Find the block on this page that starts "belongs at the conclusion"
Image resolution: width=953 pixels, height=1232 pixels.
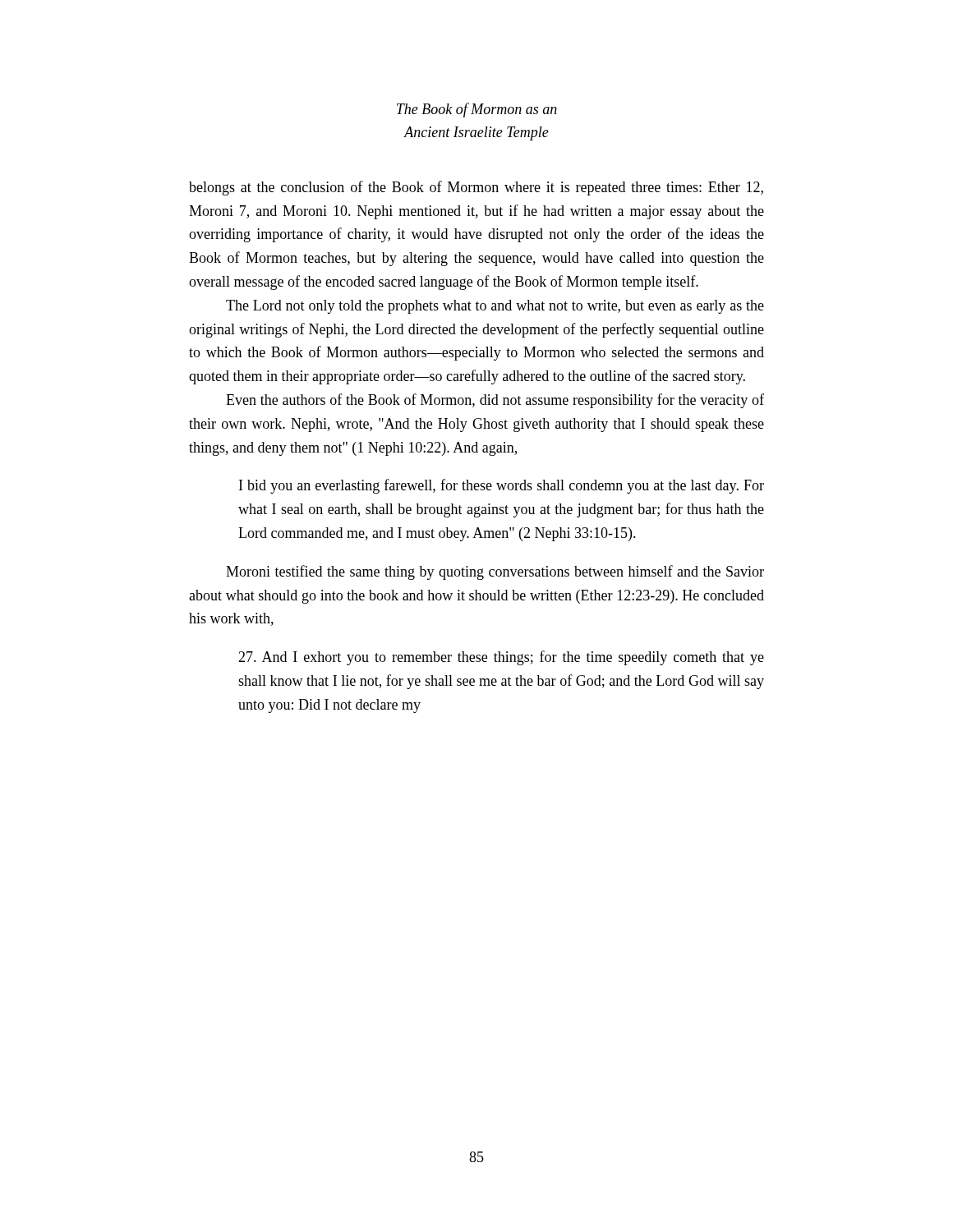pyautogui.click(x=476, y=234)
